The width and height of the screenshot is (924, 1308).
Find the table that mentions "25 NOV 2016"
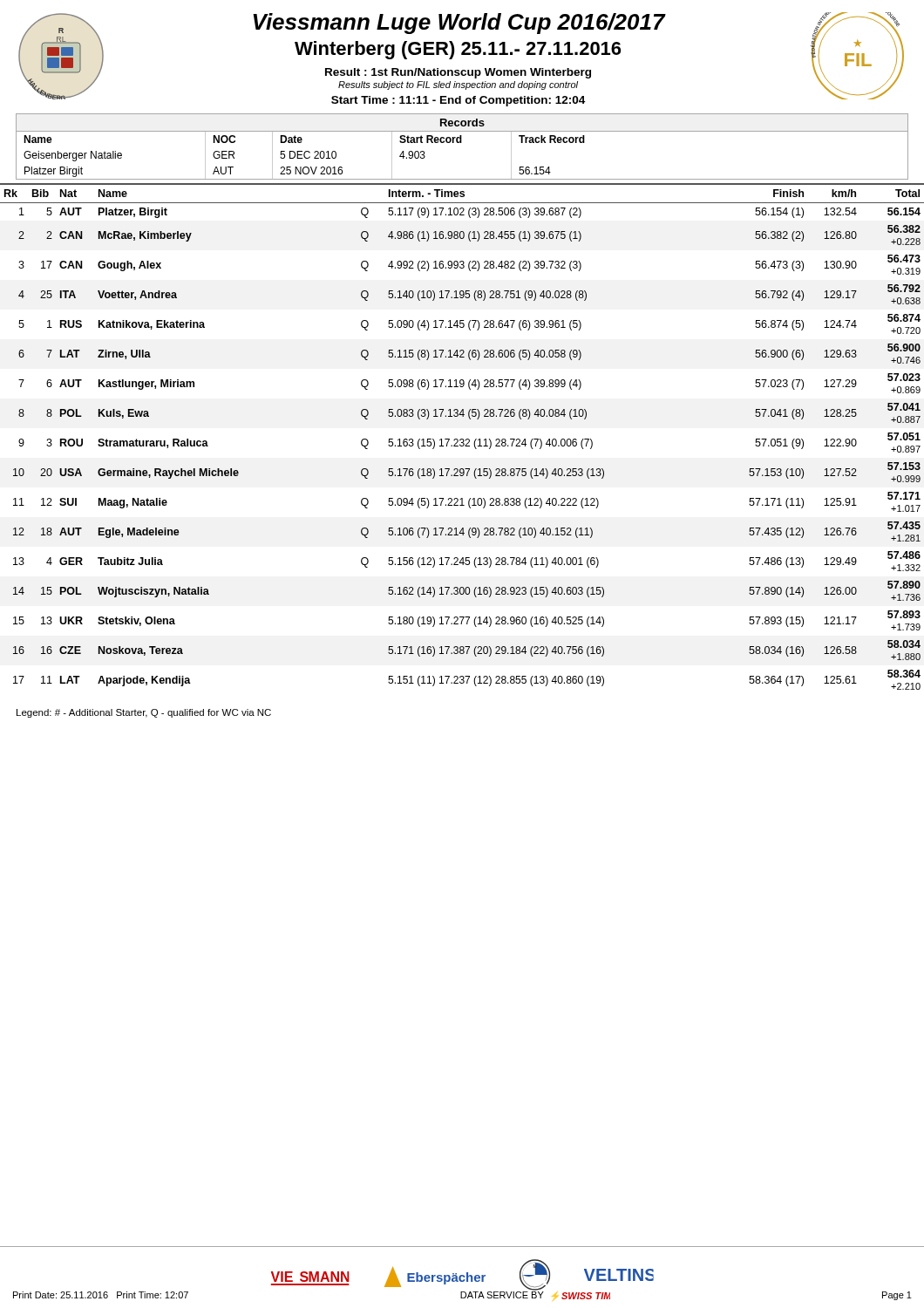[x=462, y=155]
